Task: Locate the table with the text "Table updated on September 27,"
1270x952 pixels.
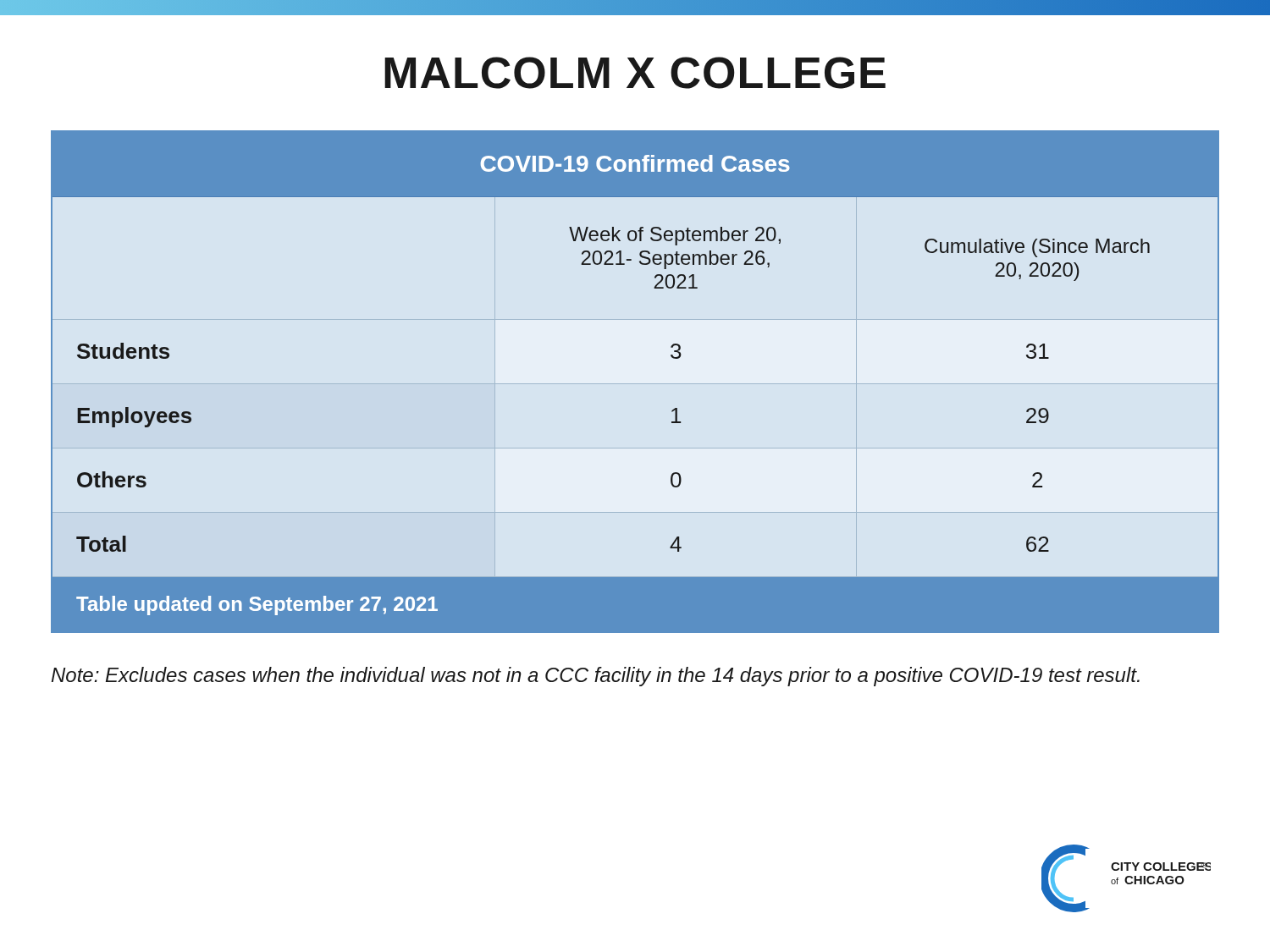Action: 635,382
